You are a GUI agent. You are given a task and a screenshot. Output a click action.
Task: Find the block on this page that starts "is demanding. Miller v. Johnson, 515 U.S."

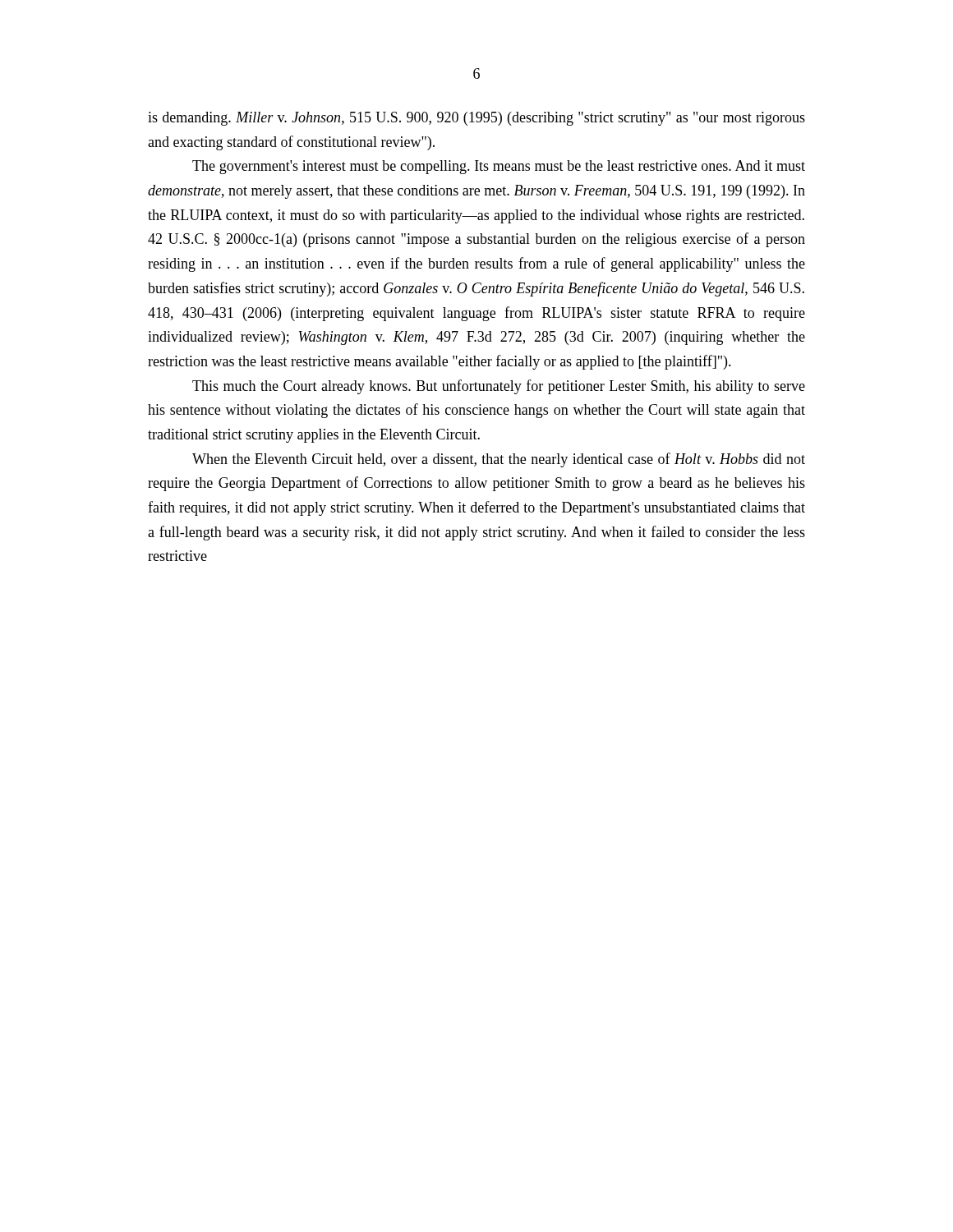(x=476, y=338)
